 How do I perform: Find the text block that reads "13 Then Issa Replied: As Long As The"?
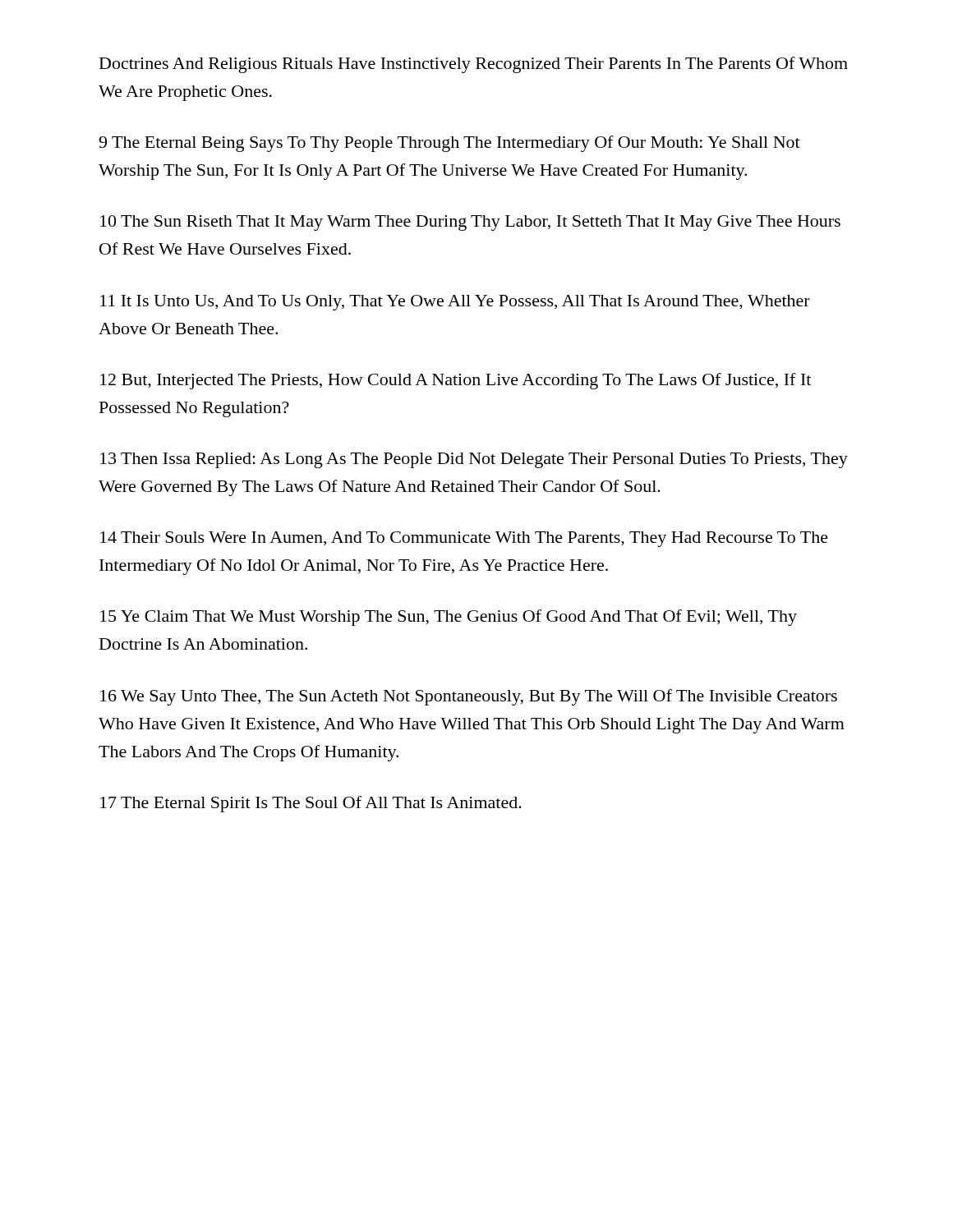[473, 472]
